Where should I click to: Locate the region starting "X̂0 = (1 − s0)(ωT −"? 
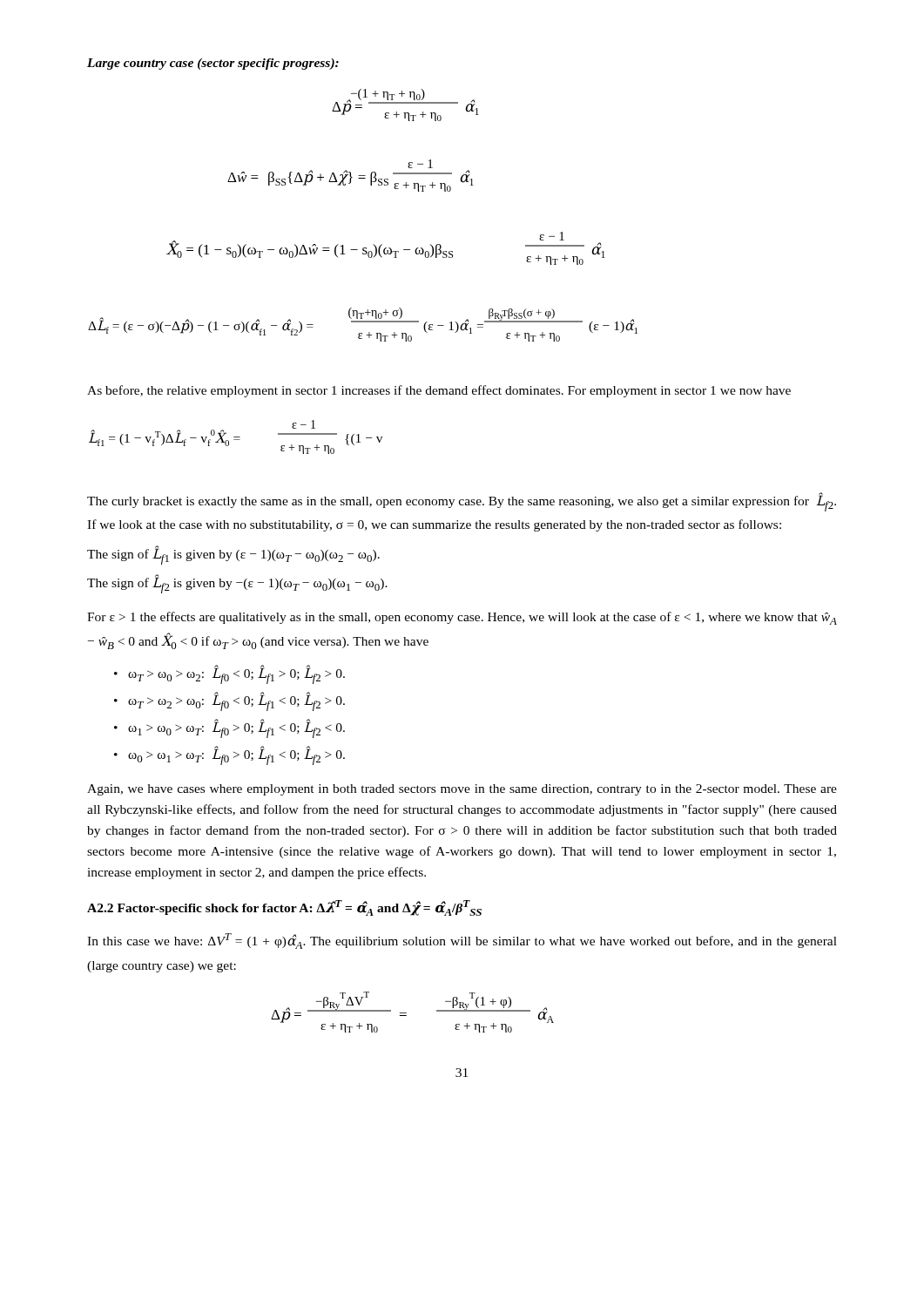coord(462,248)
